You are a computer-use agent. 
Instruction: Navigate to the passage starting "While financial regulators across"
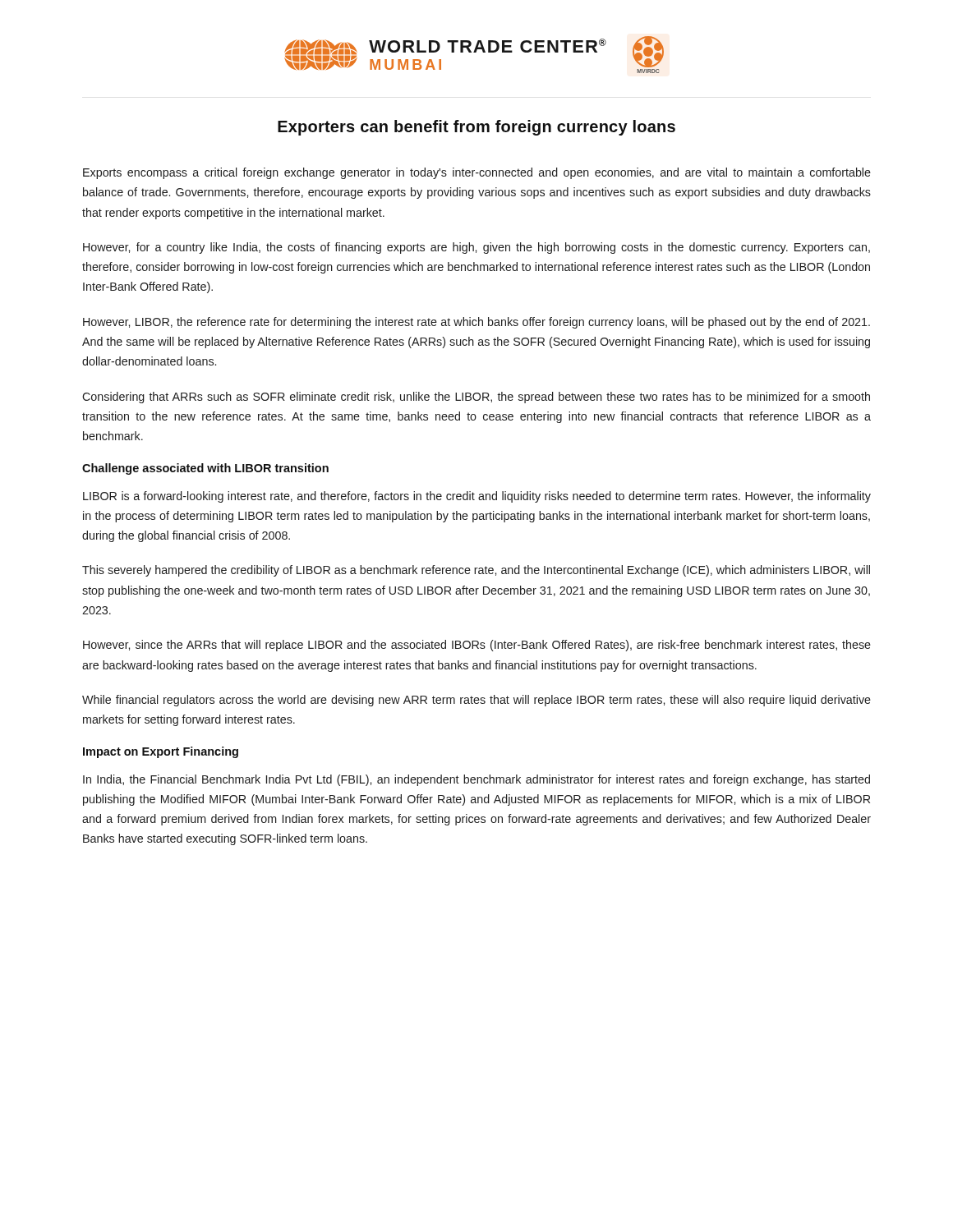[x=476, y=710]
